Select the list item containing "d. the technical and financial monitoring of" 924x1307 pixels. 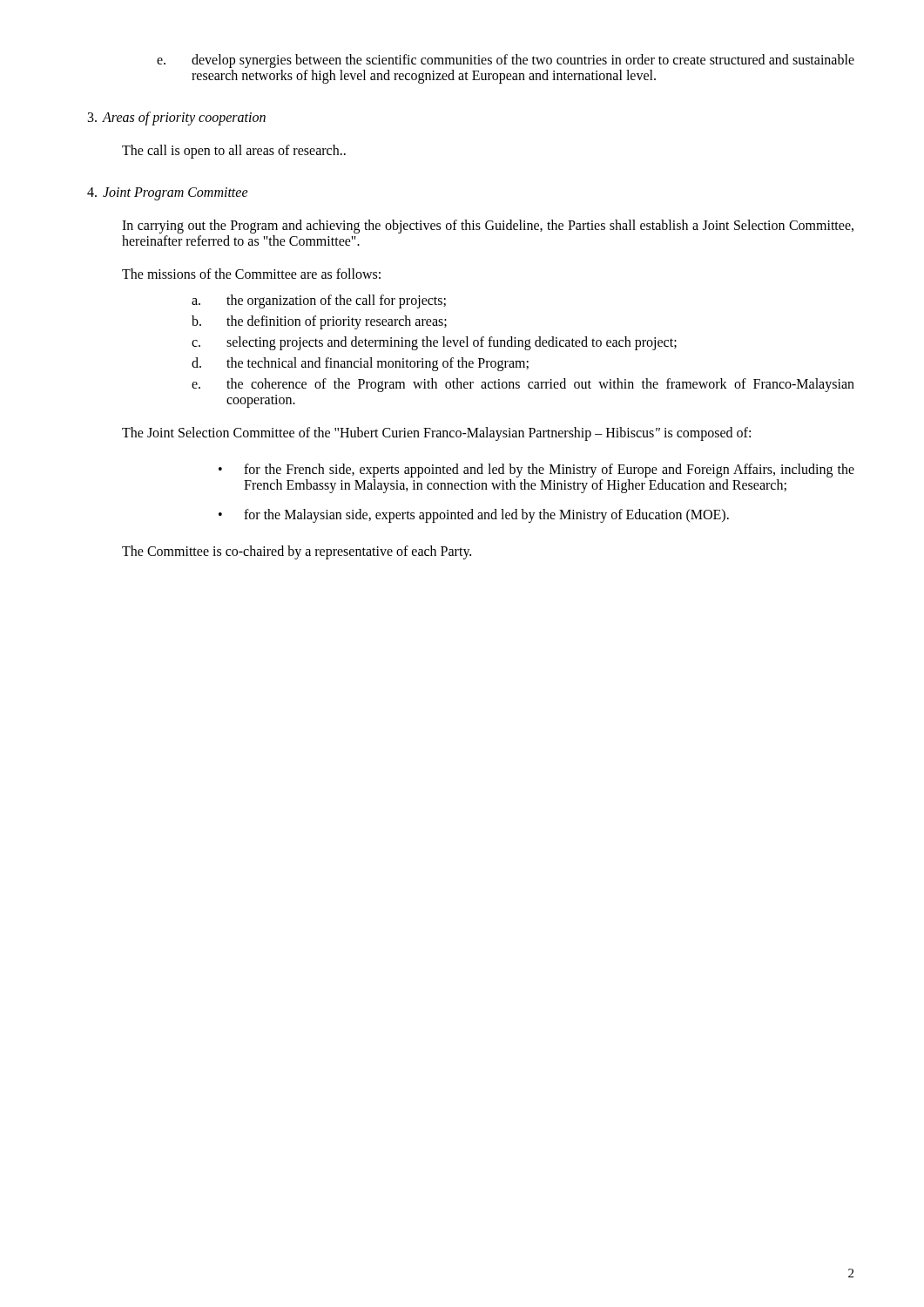point(523,363)
